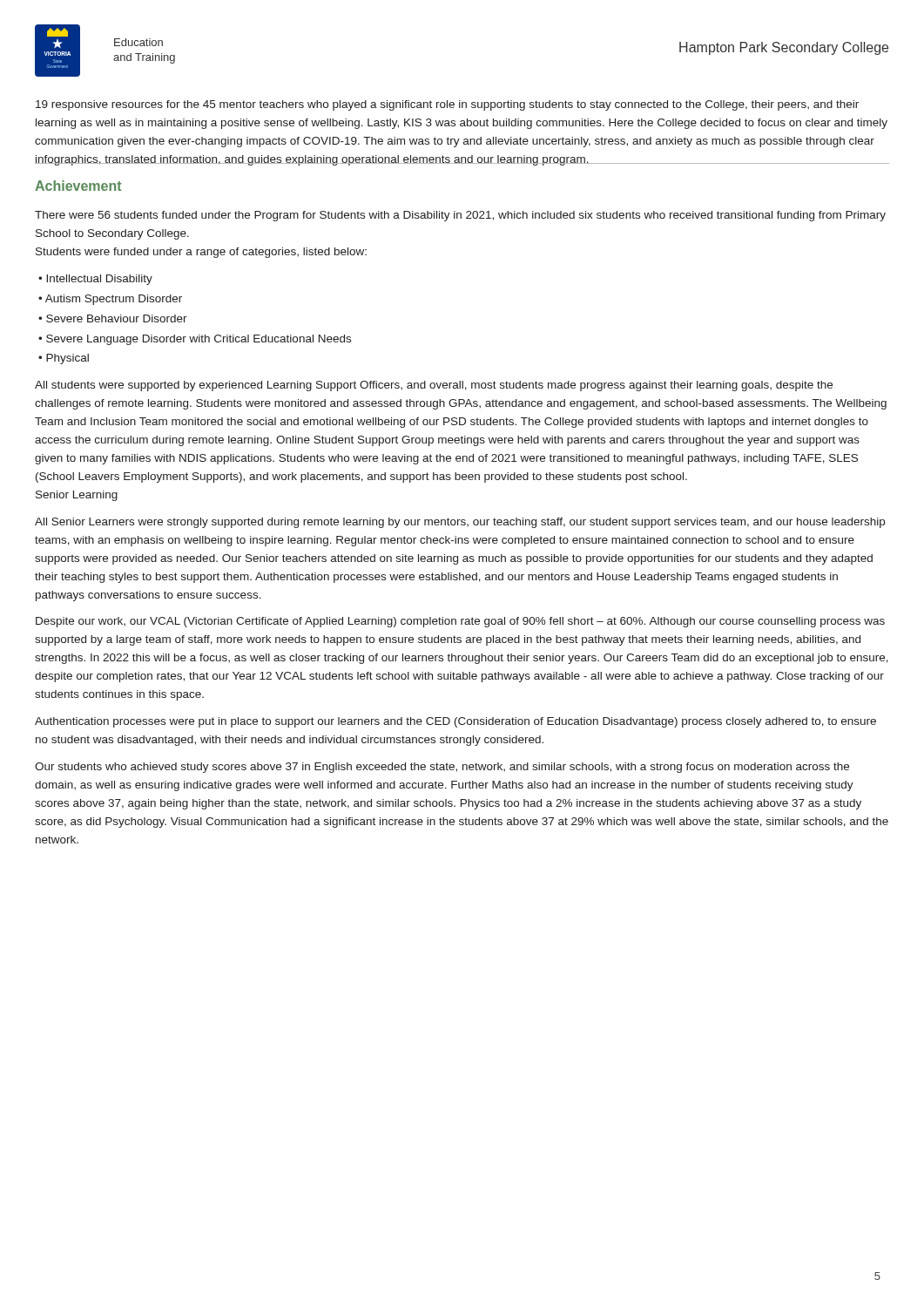924x1307 pixels.
Task: Locate the block of text that opens with "Authentication processes were put in"
Action: coord(456,730)
